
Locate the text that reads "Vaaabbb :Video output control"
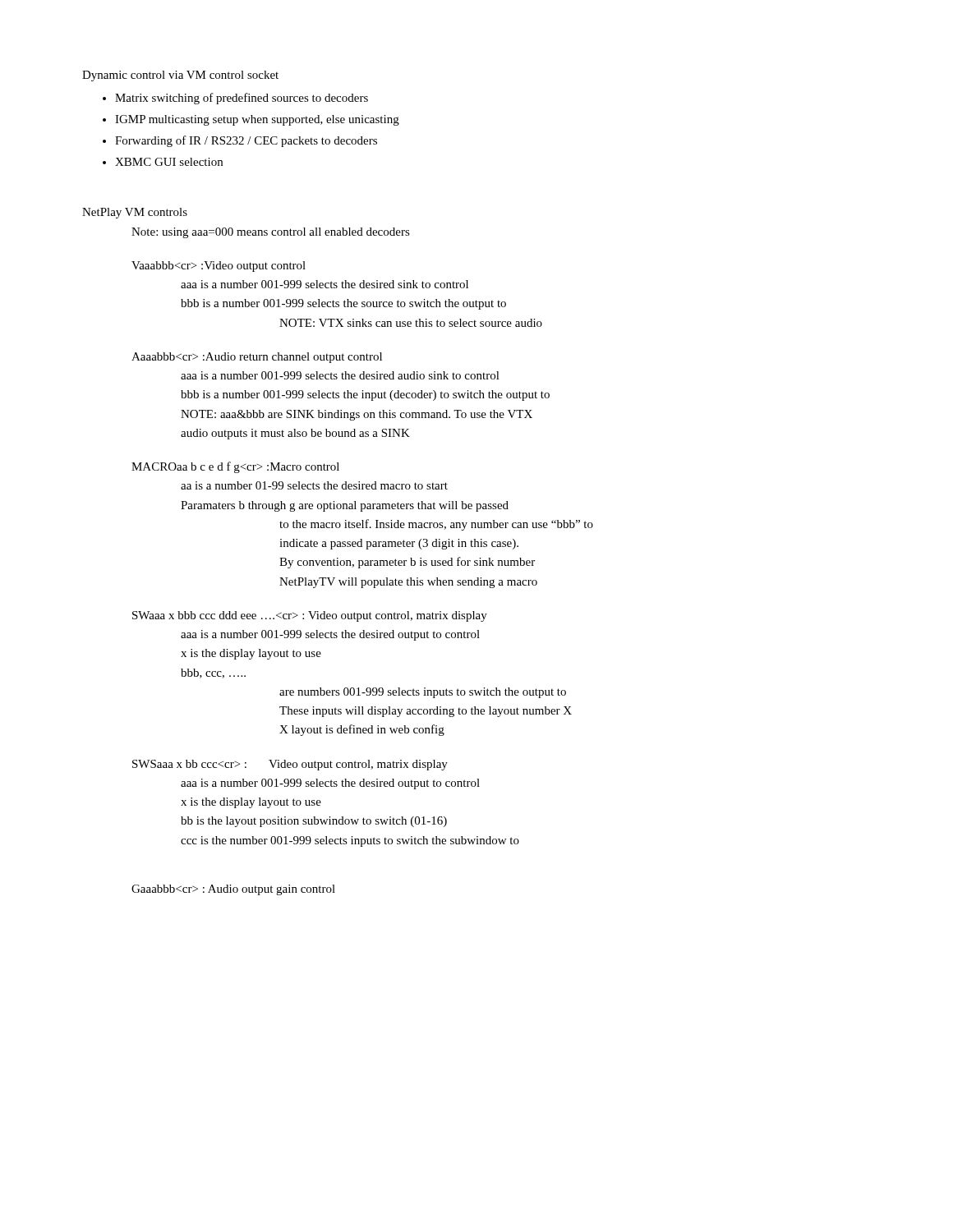point(219,265)
